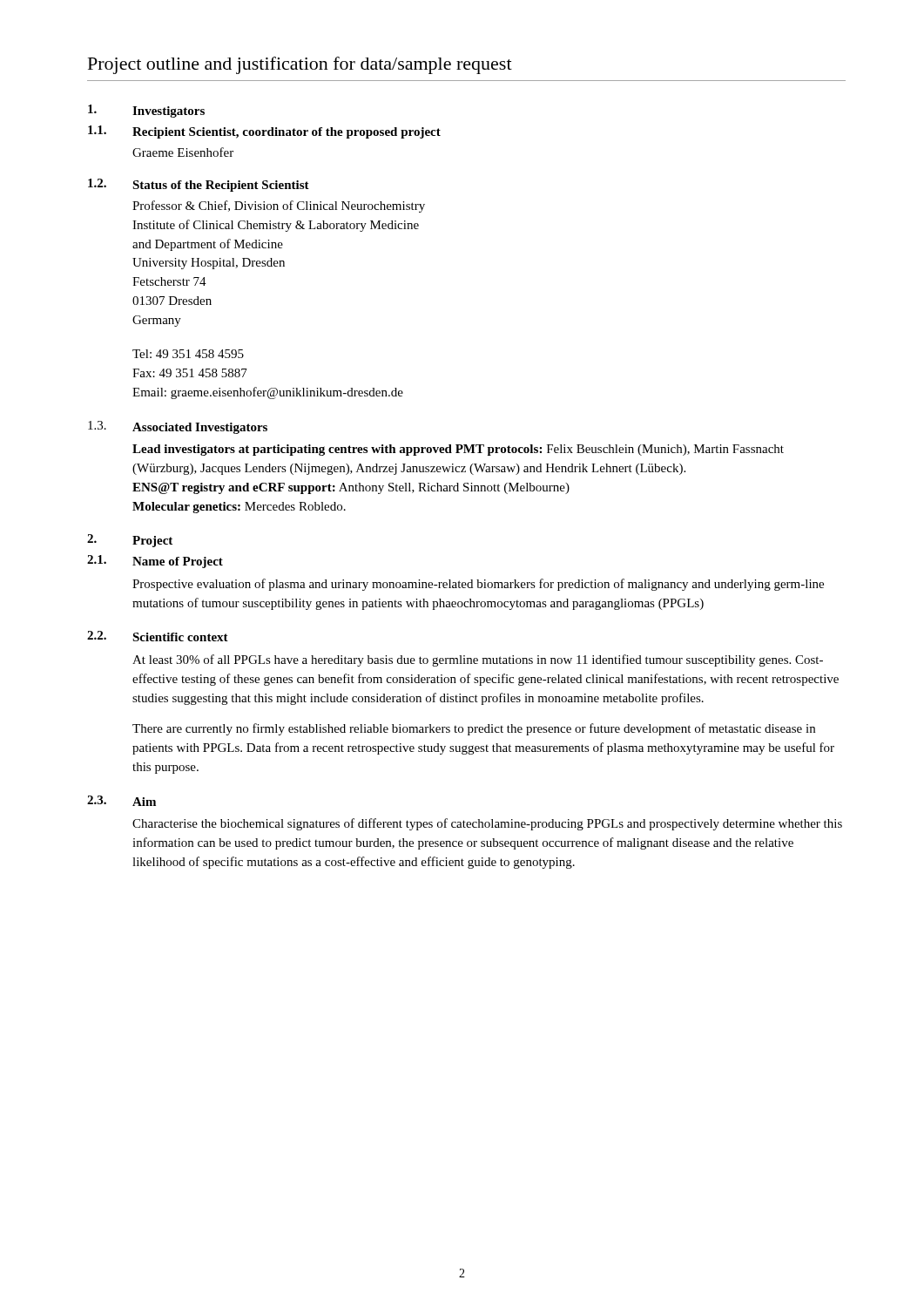Locate the text starting "2.3. Aim"
This screenshot has height=1307, width=924.
point(122,802)
